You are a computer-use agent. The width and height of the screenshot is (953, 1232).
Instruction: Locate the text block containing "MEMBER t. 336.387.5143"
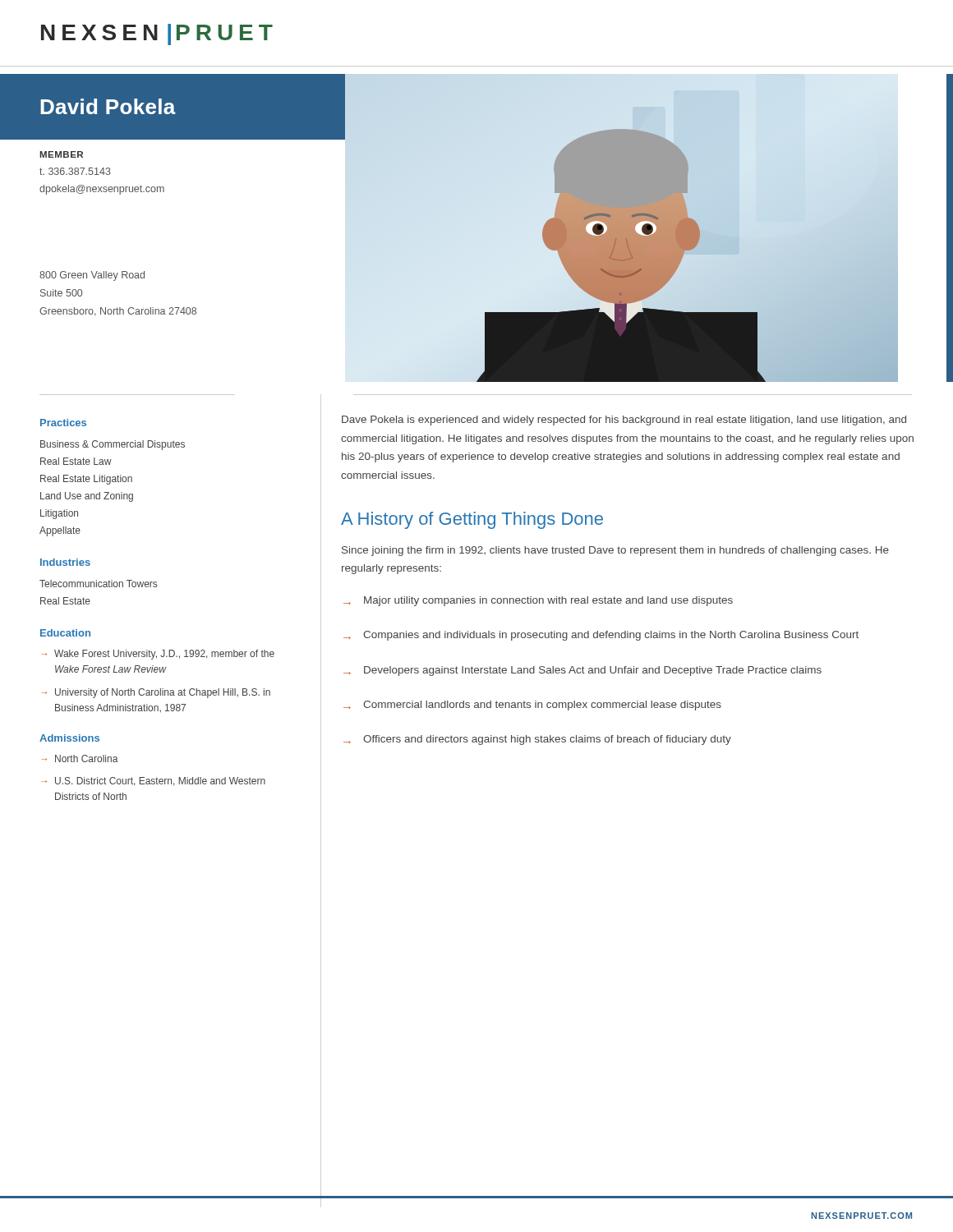(61, 154)
